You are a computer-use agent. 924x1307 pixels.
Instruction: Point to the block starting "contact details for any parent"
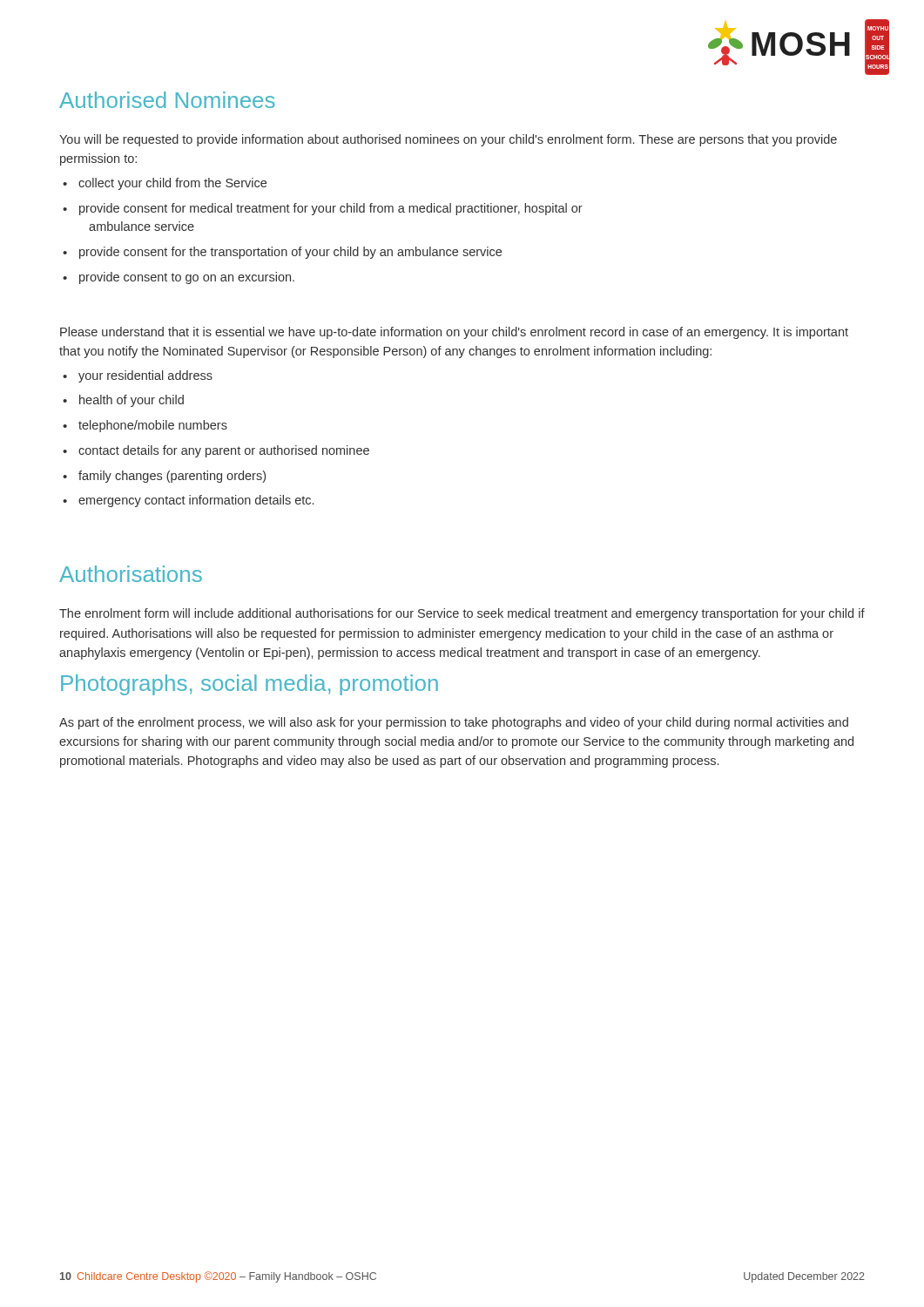pos(224,450)
